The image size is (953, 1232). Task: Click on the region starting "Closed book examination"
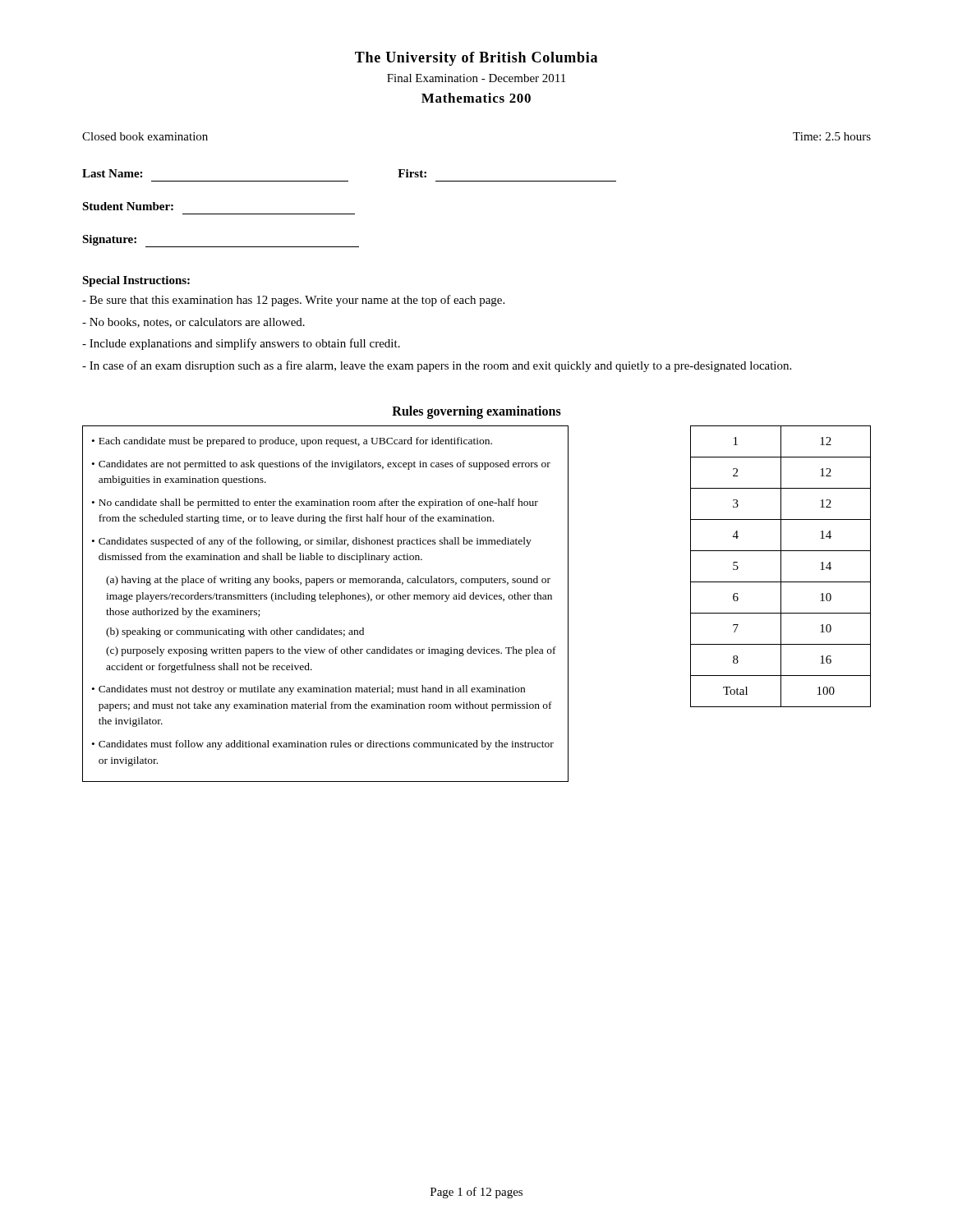click(x=138, y=137)
